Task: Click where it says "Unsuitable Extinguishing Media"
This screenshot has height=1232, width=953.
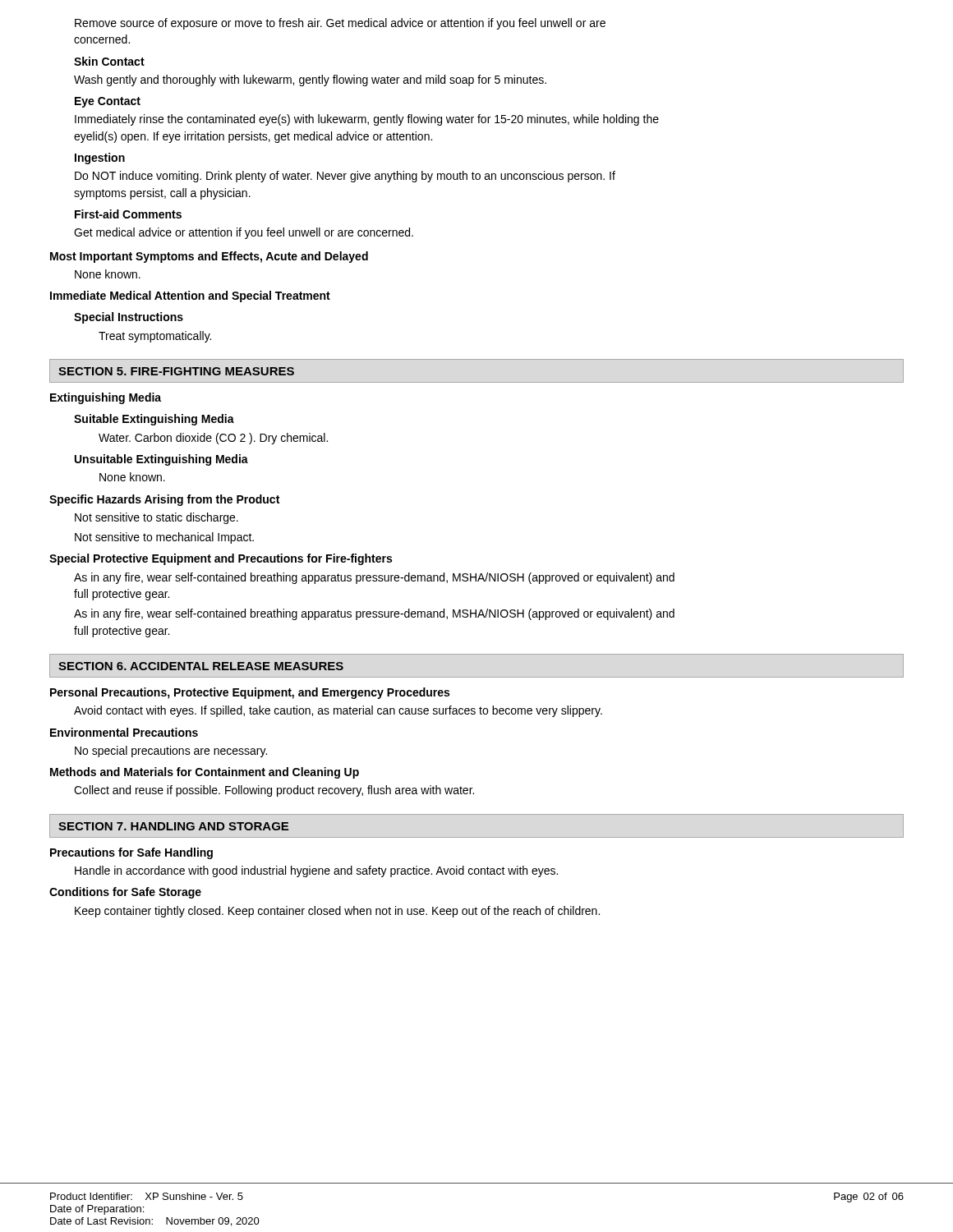Action: click(x=161, y=459)
